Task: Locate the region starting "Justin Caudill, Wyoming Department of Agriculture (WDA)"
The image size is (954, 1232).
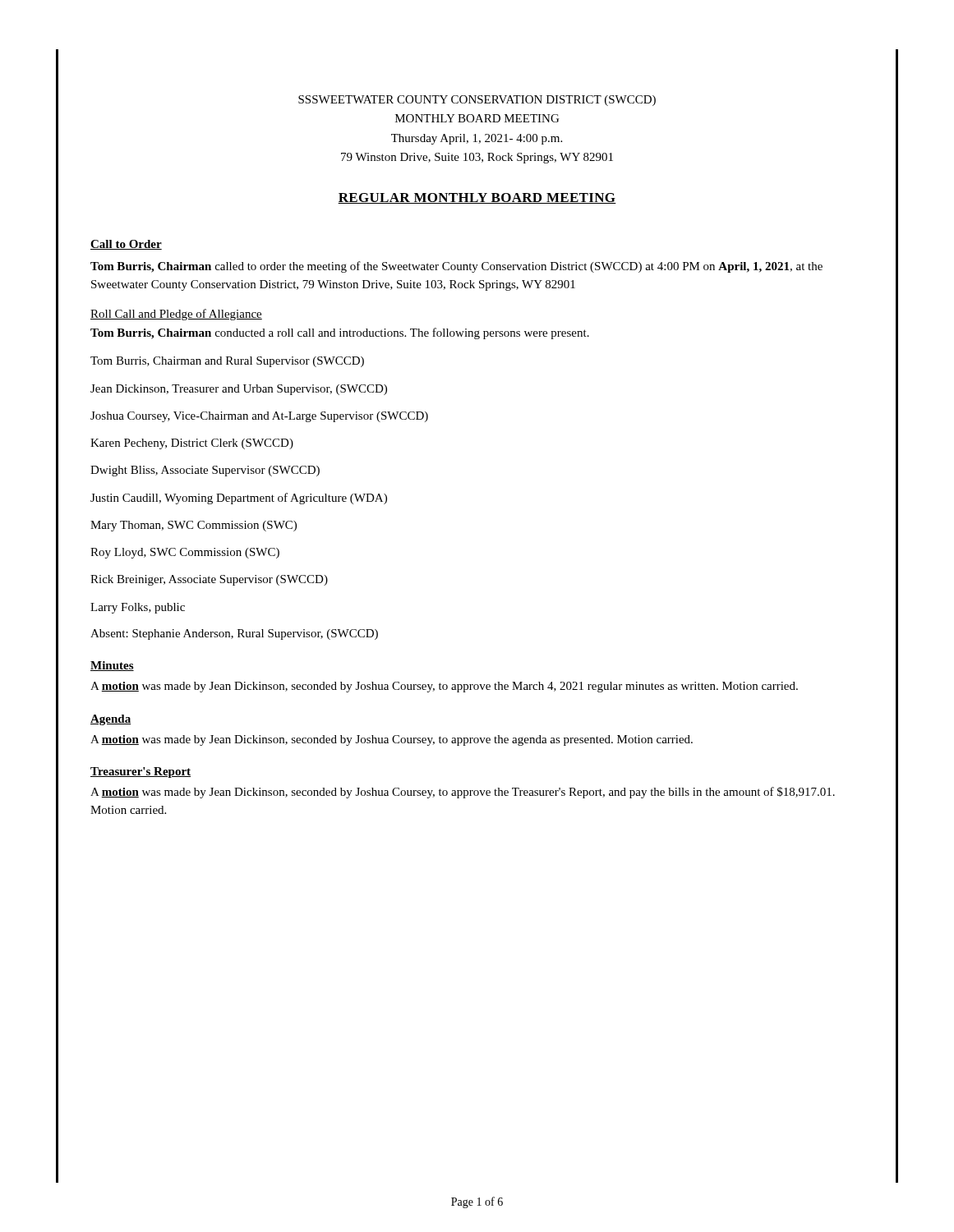Action: [x=239, y=497]
